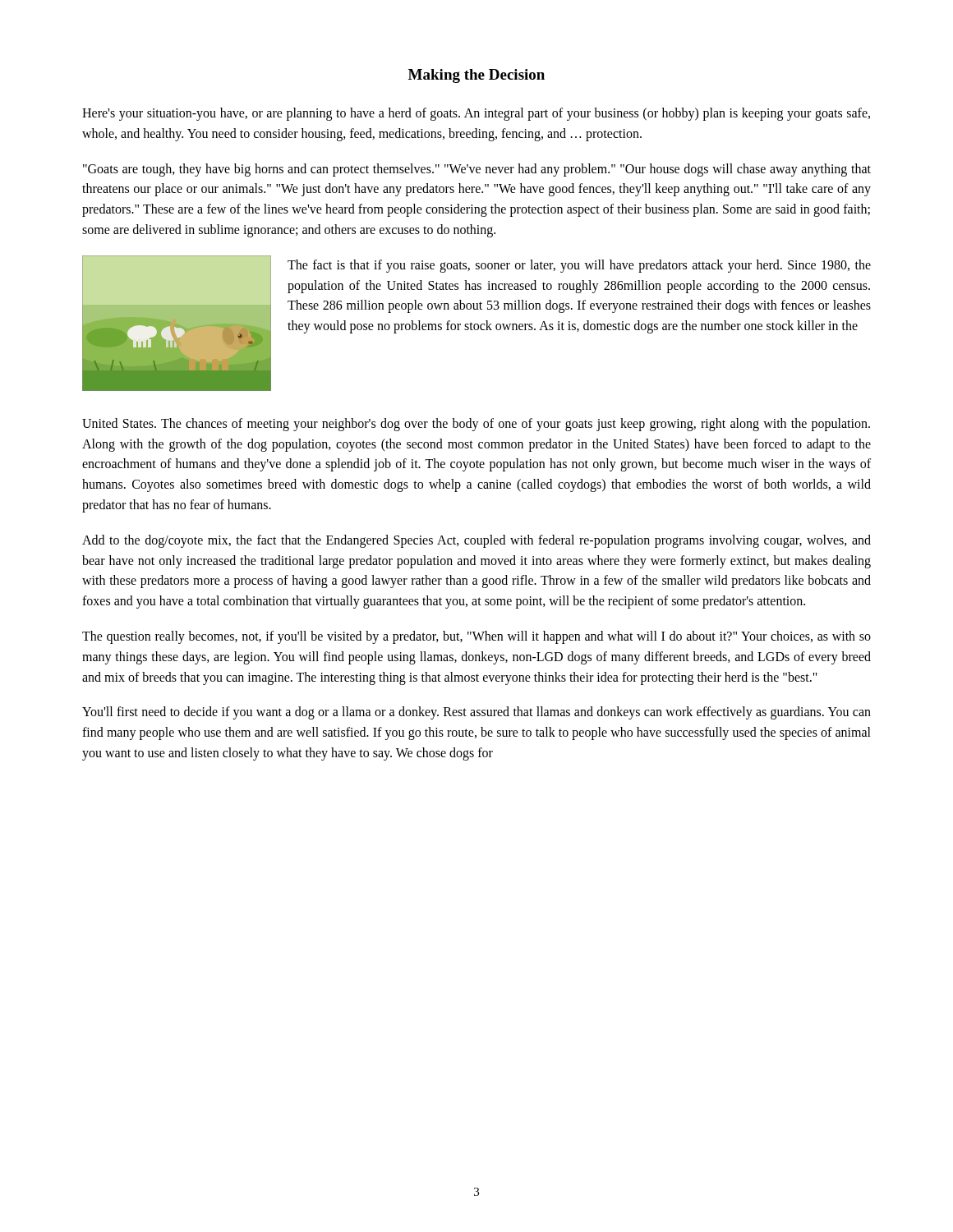Locate the section header
The height and width of the screenshot is (1232, 953).
point(476,74)
